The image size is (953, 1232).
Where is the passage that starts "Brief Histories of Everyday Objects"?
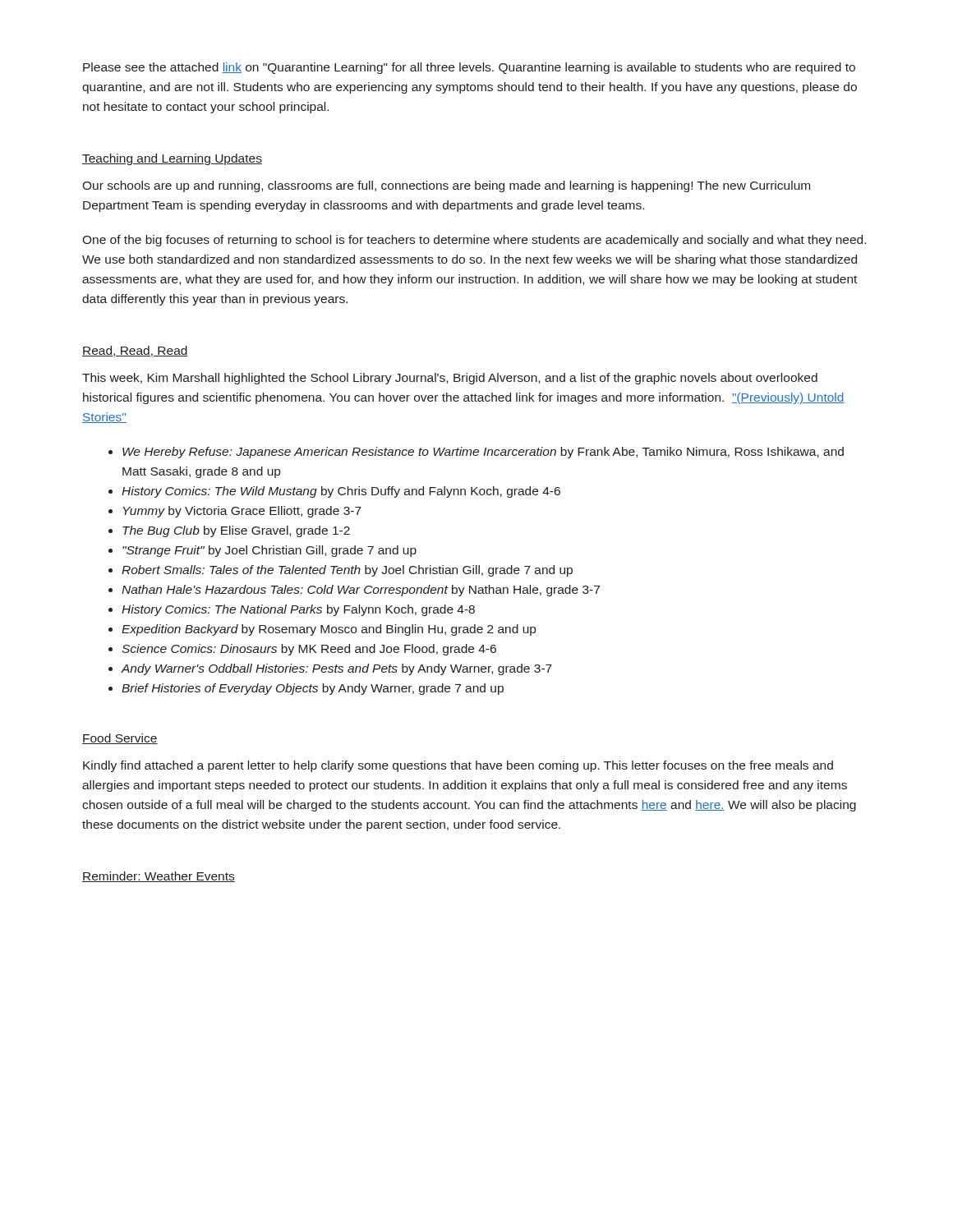[313, 688]
